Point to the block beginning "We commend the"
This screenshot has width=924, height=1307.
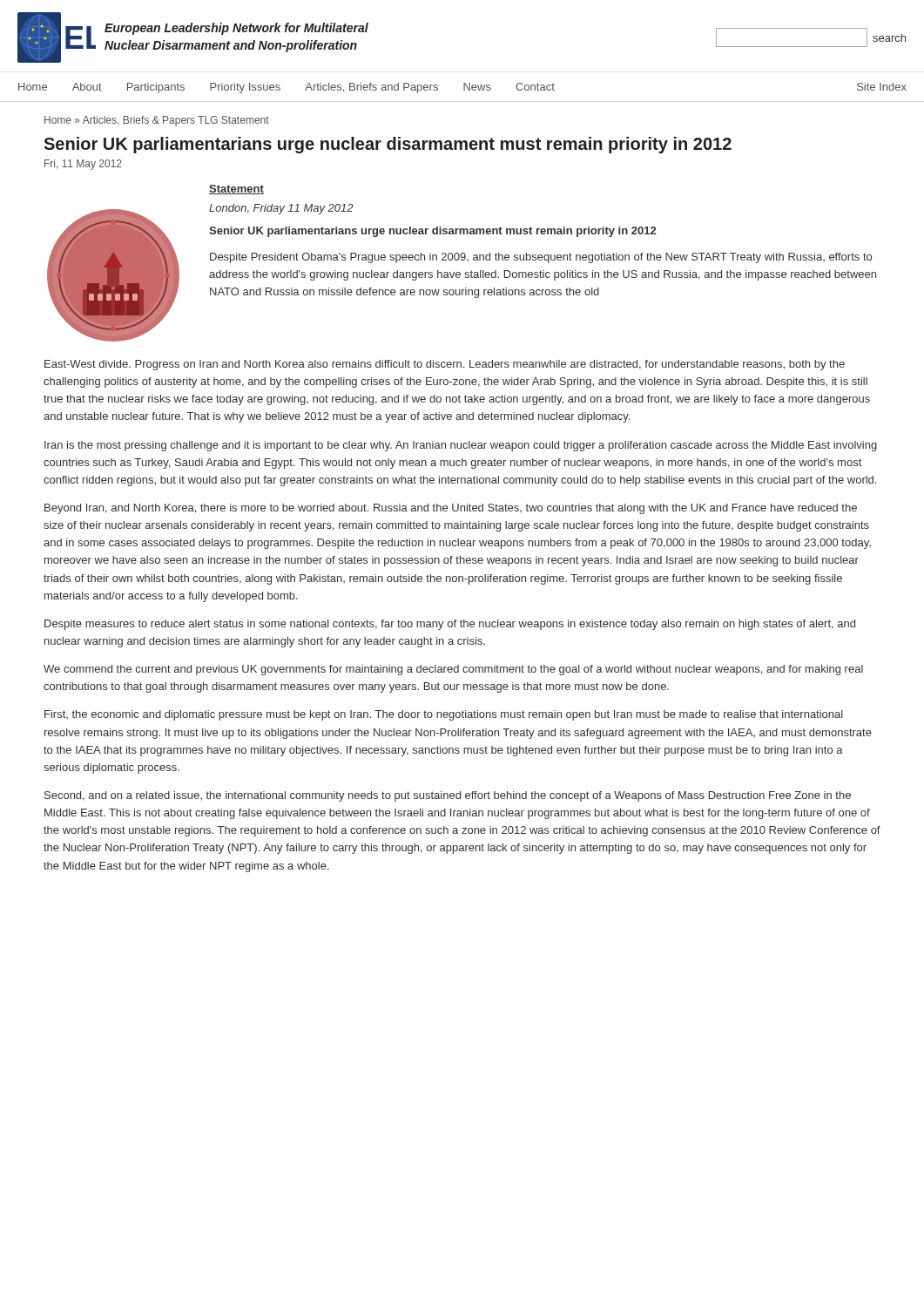click(x=453, y=678)
